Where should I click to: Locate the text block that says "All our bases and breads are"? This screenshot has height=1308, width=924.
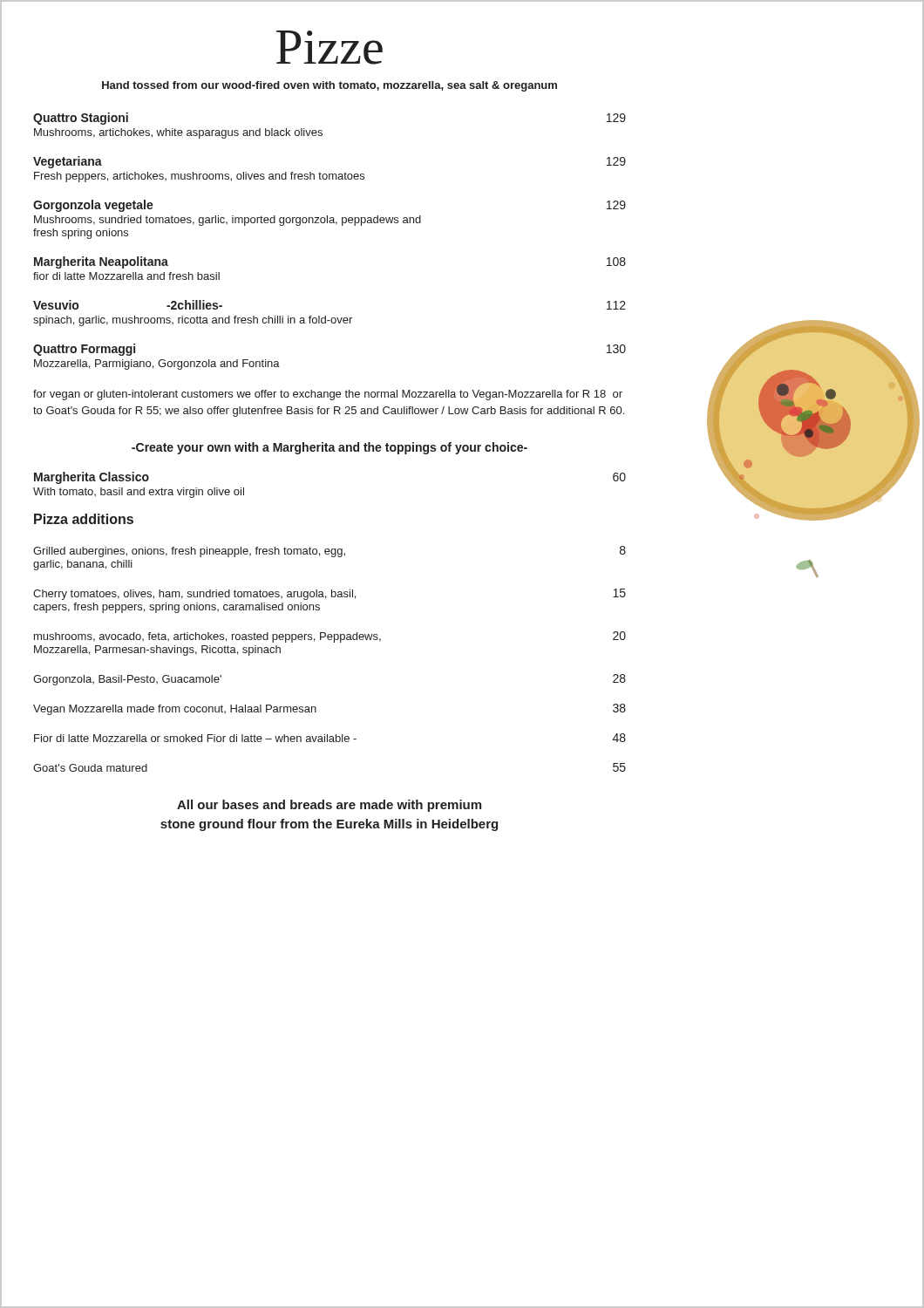tap(329, 814)
